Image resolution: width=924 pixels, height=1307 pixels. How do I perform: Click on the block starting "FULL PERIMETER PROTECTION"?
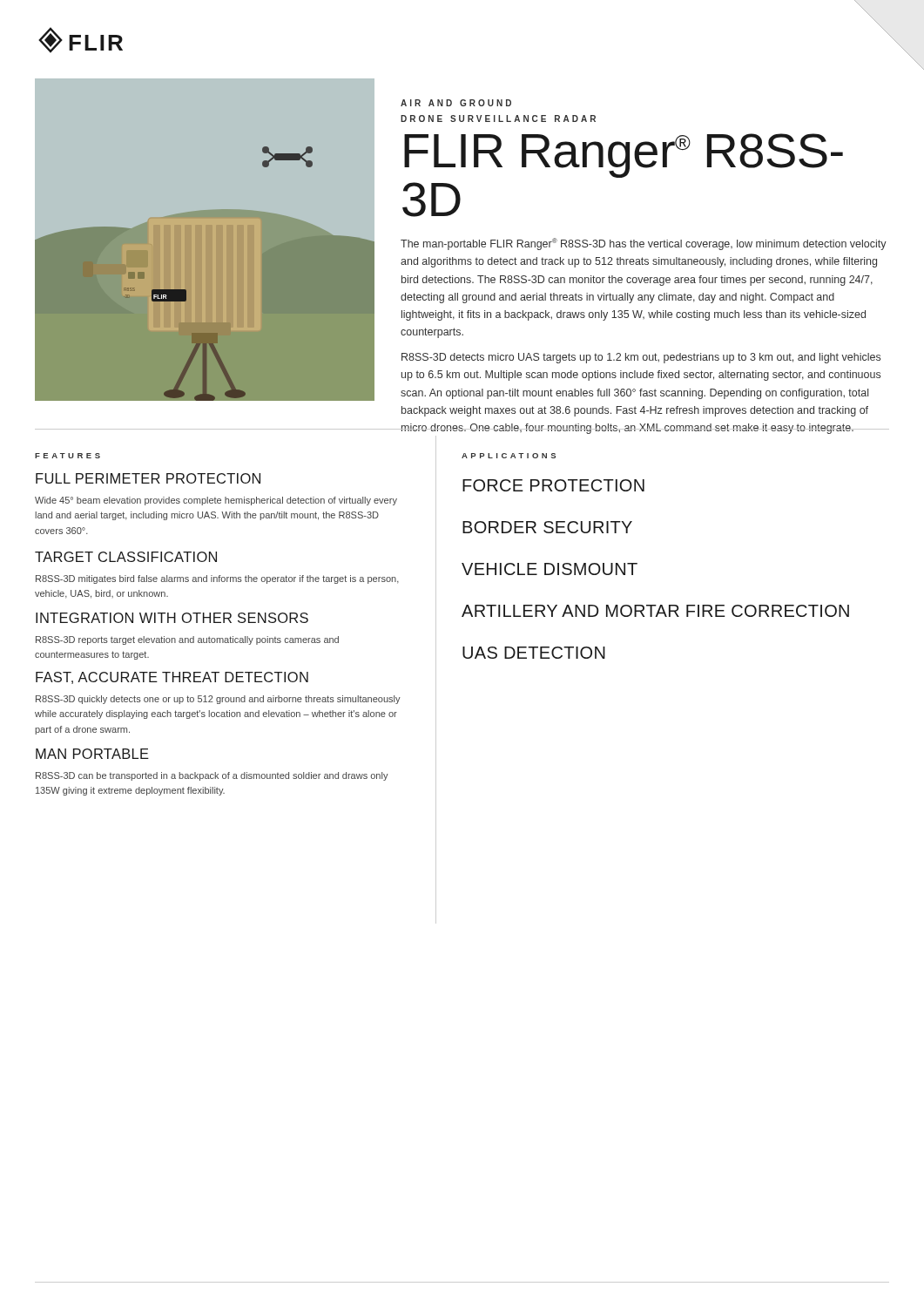pyautogui.click(x=148, y=478)
